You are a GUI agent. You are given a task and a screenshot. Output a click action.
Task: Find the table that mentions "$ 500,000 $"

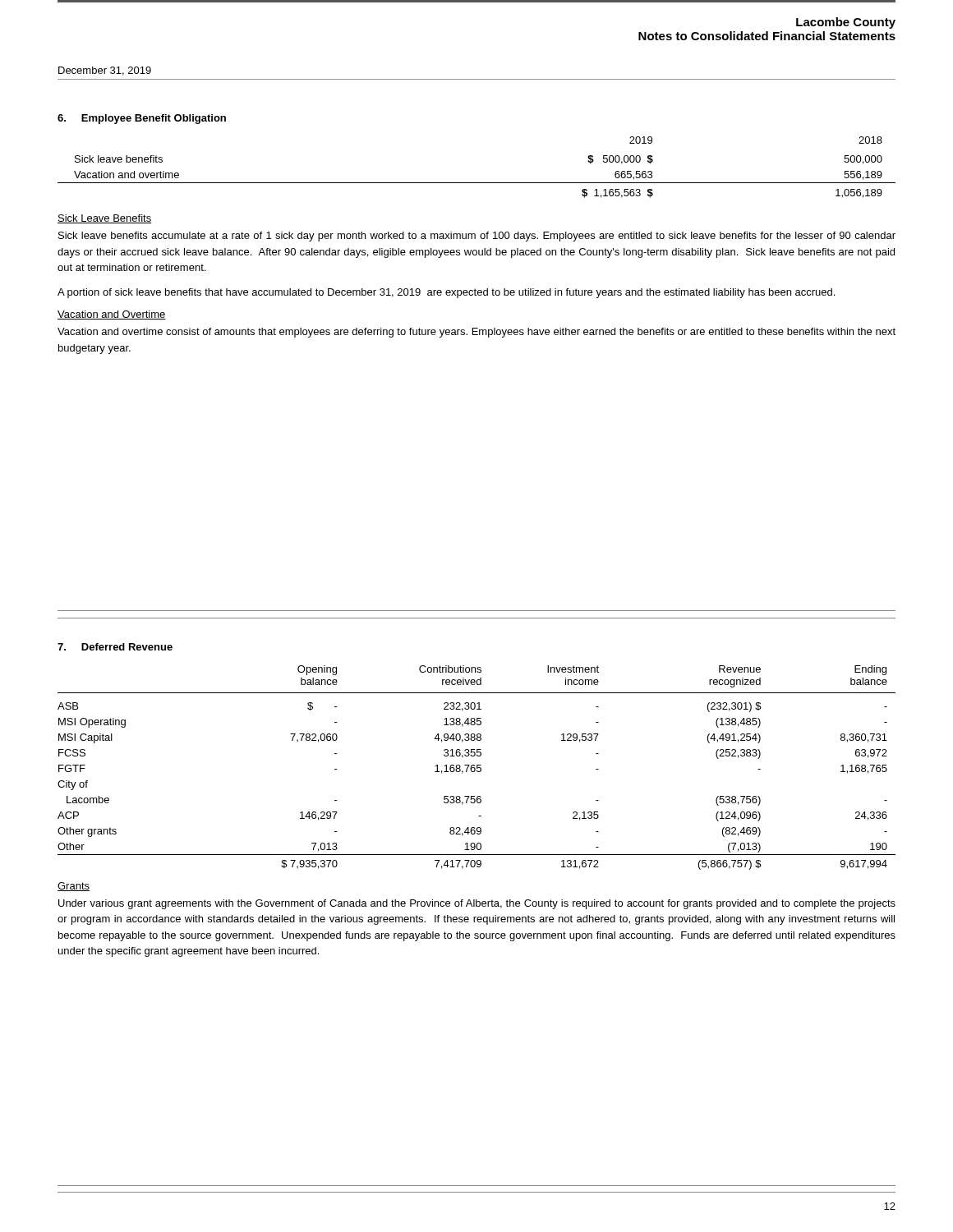click(476, 166)
